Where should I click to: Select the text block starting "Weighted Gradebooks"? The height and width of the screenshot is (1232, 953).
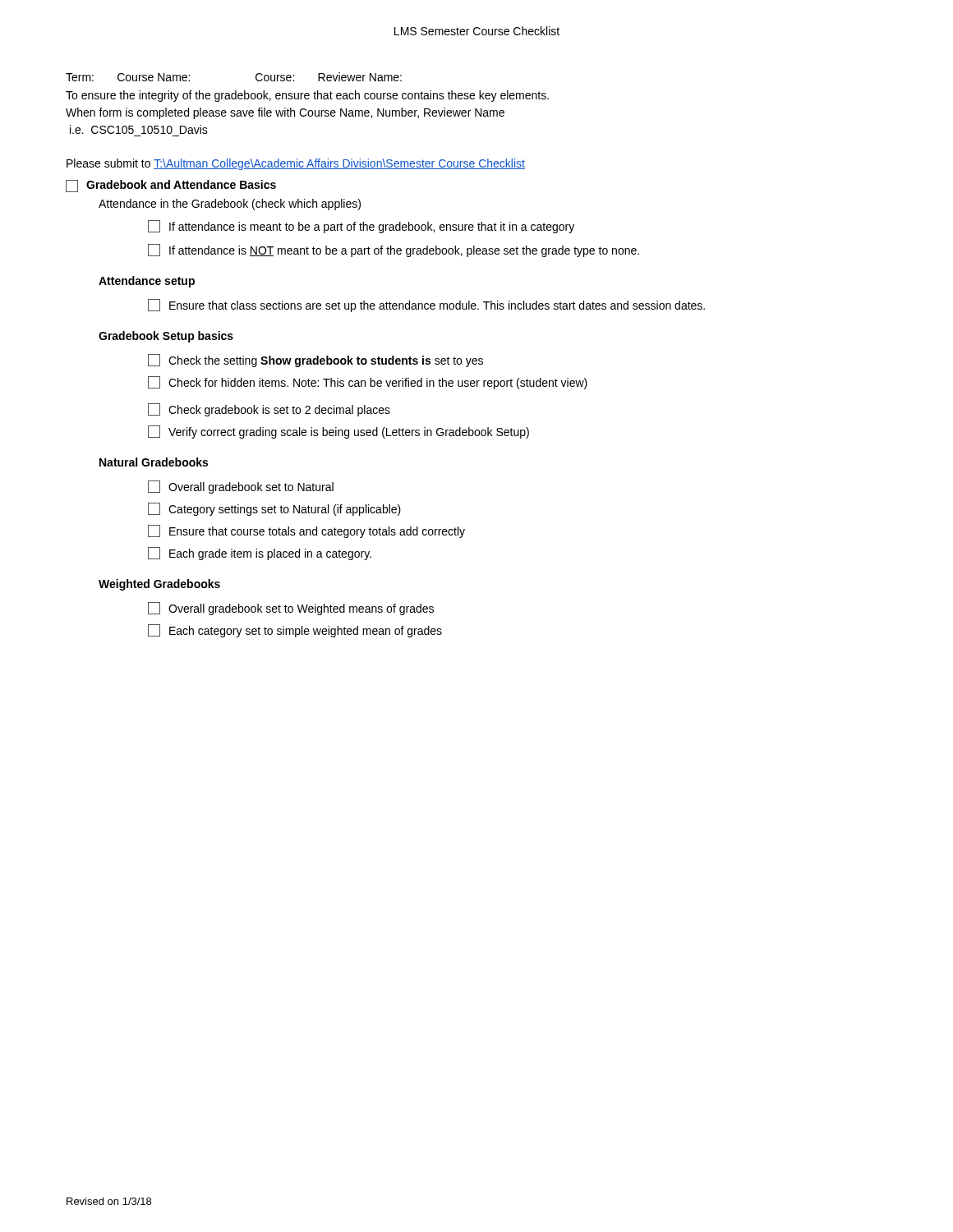click(159, 584)
